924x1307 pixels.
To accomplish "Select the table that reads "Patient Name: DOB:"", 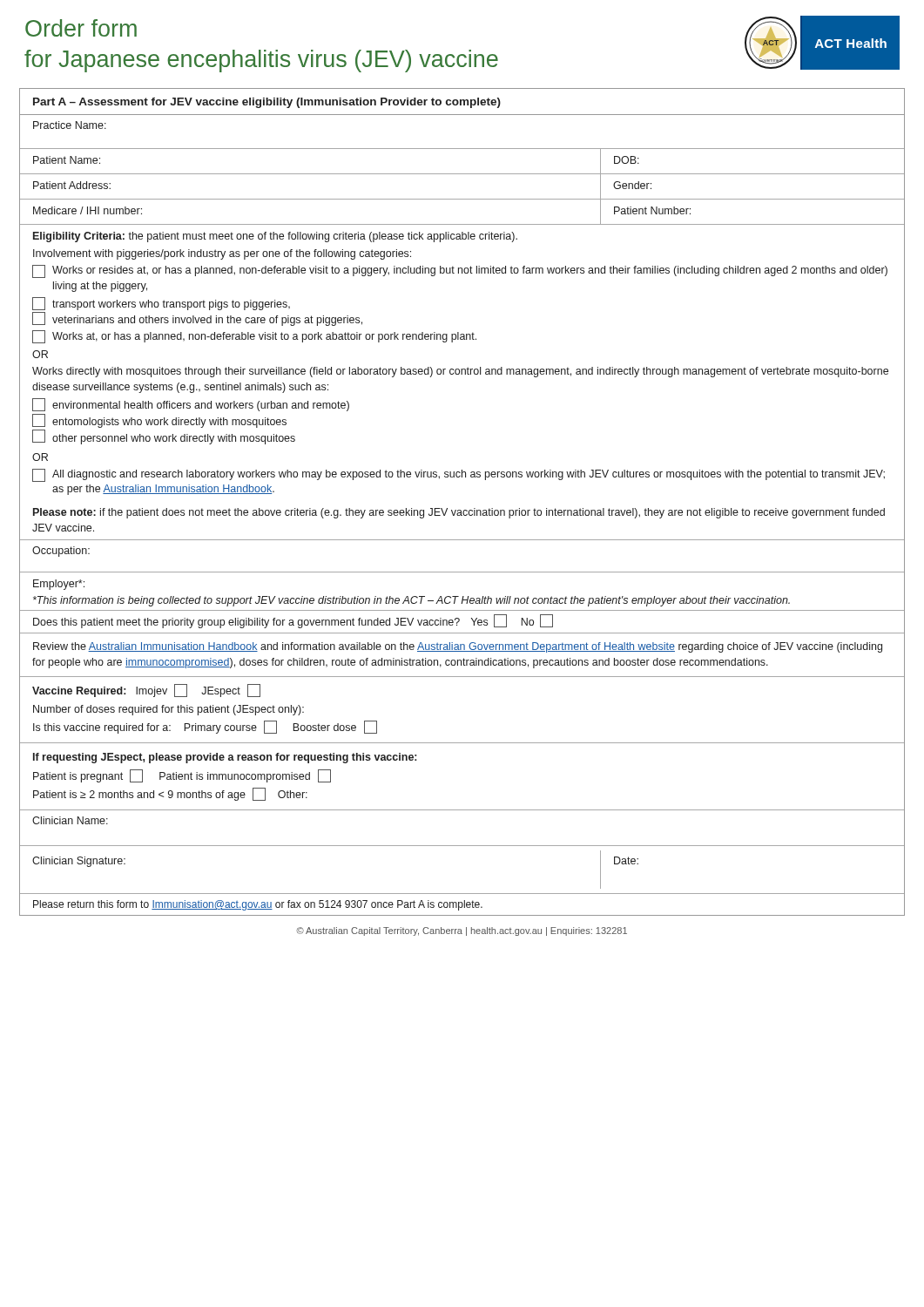I will [x=462, y=162].
